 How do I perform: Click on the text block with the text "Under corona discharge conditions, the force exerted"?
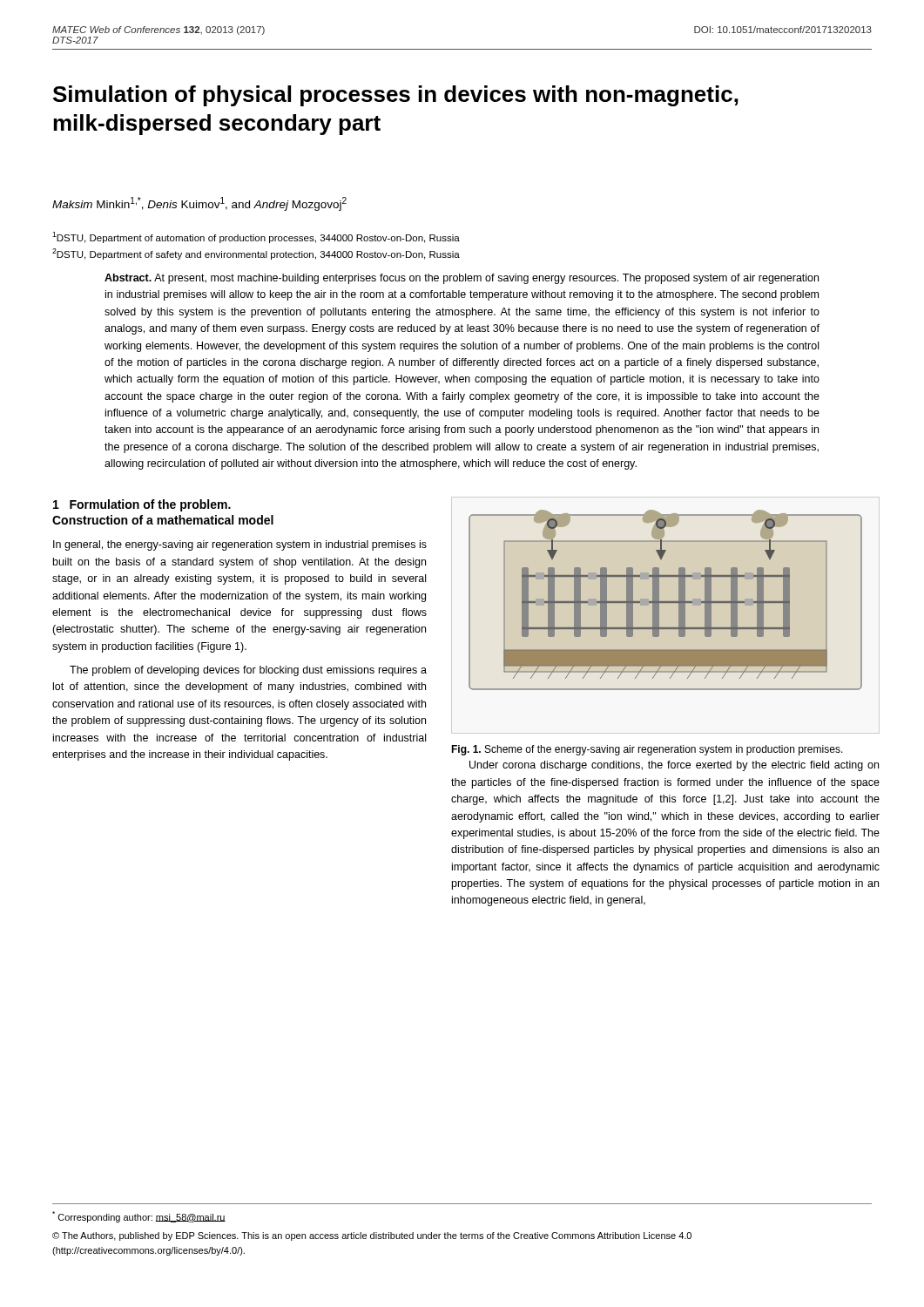click(665, 833)
